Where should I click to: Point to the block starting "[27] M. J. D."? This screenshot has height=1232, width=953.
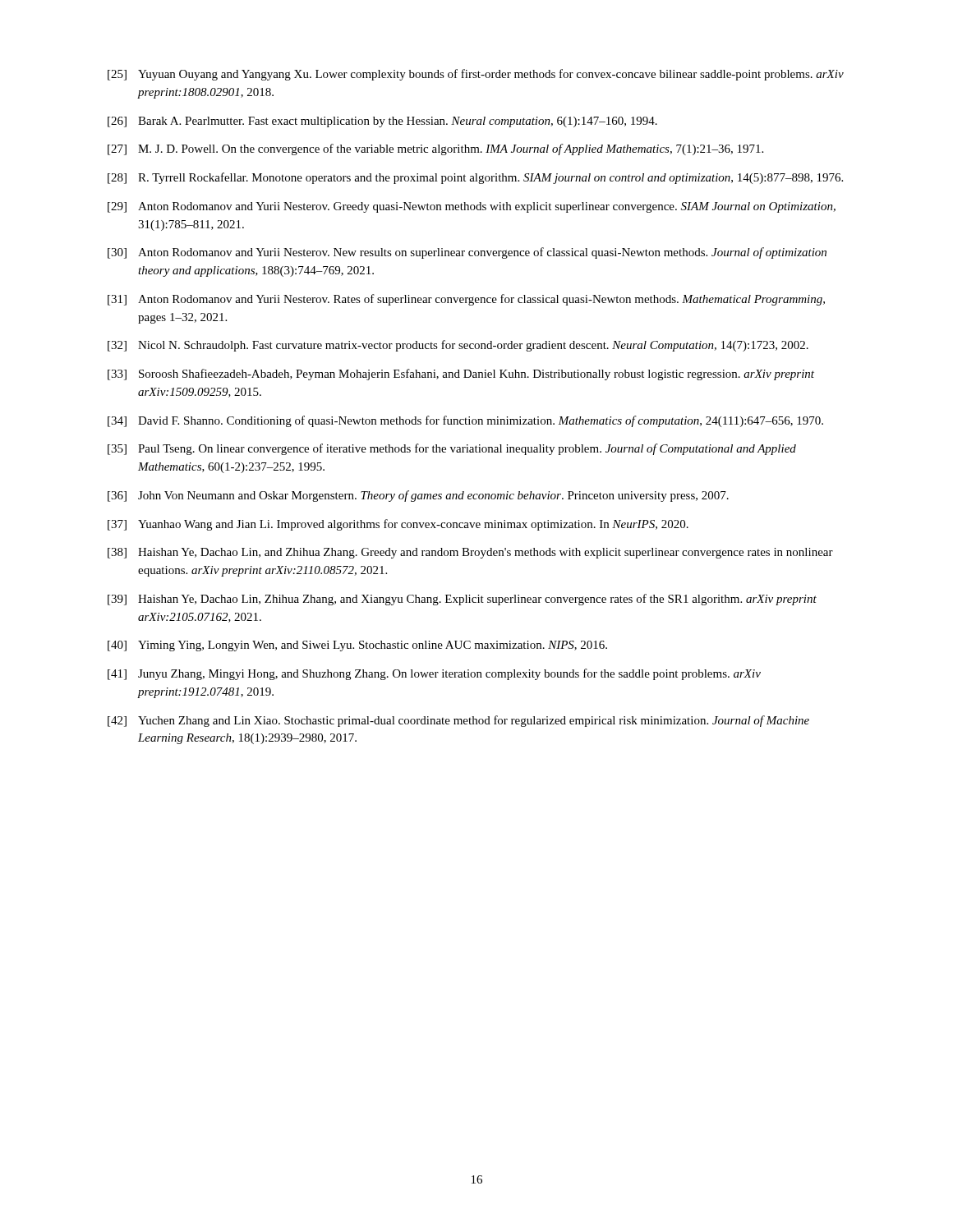(x=476, y=150)
